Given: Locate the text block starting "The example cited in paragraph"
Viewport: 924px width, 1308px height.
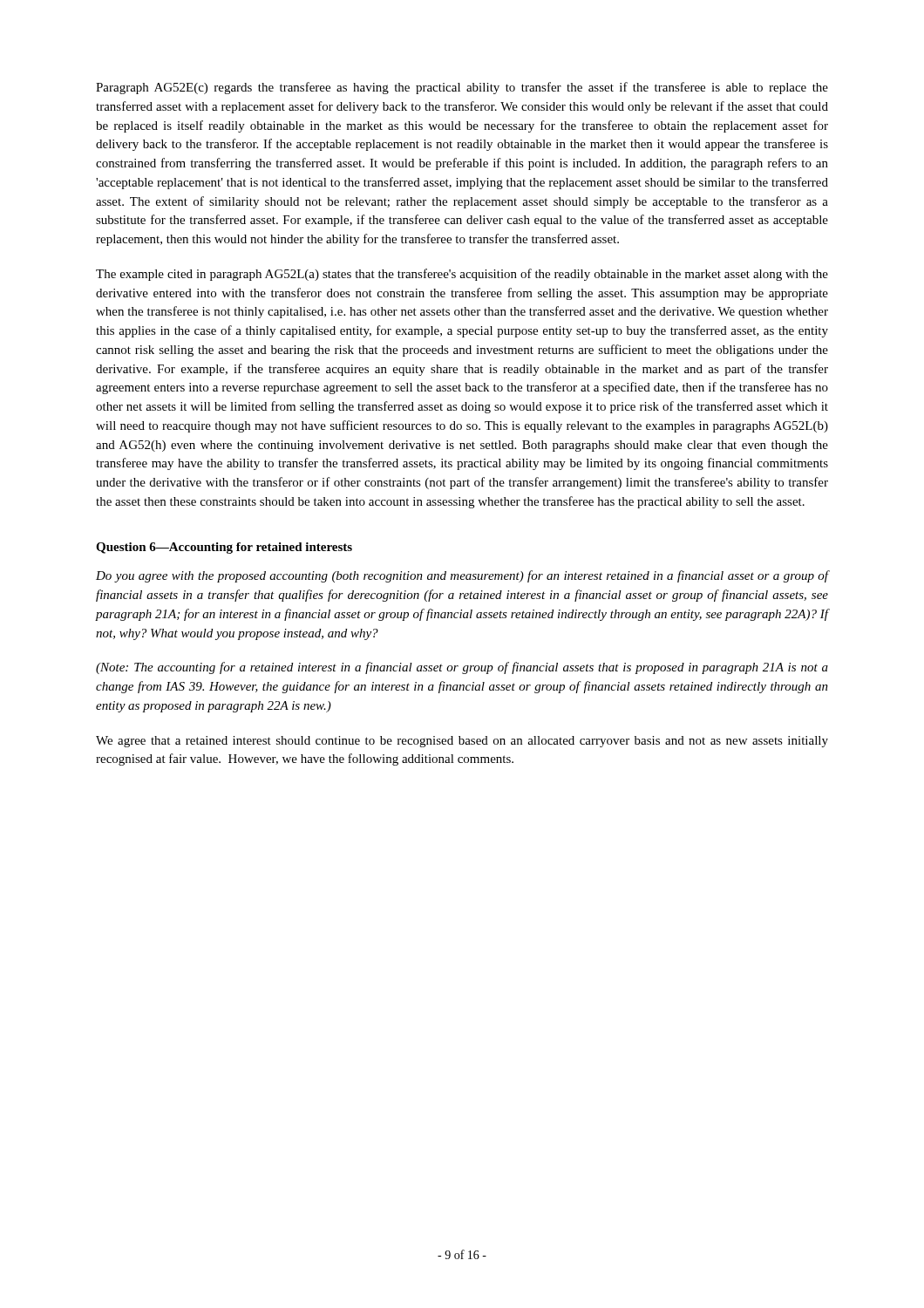Looking at the screenshot, I should coord(462,387).
